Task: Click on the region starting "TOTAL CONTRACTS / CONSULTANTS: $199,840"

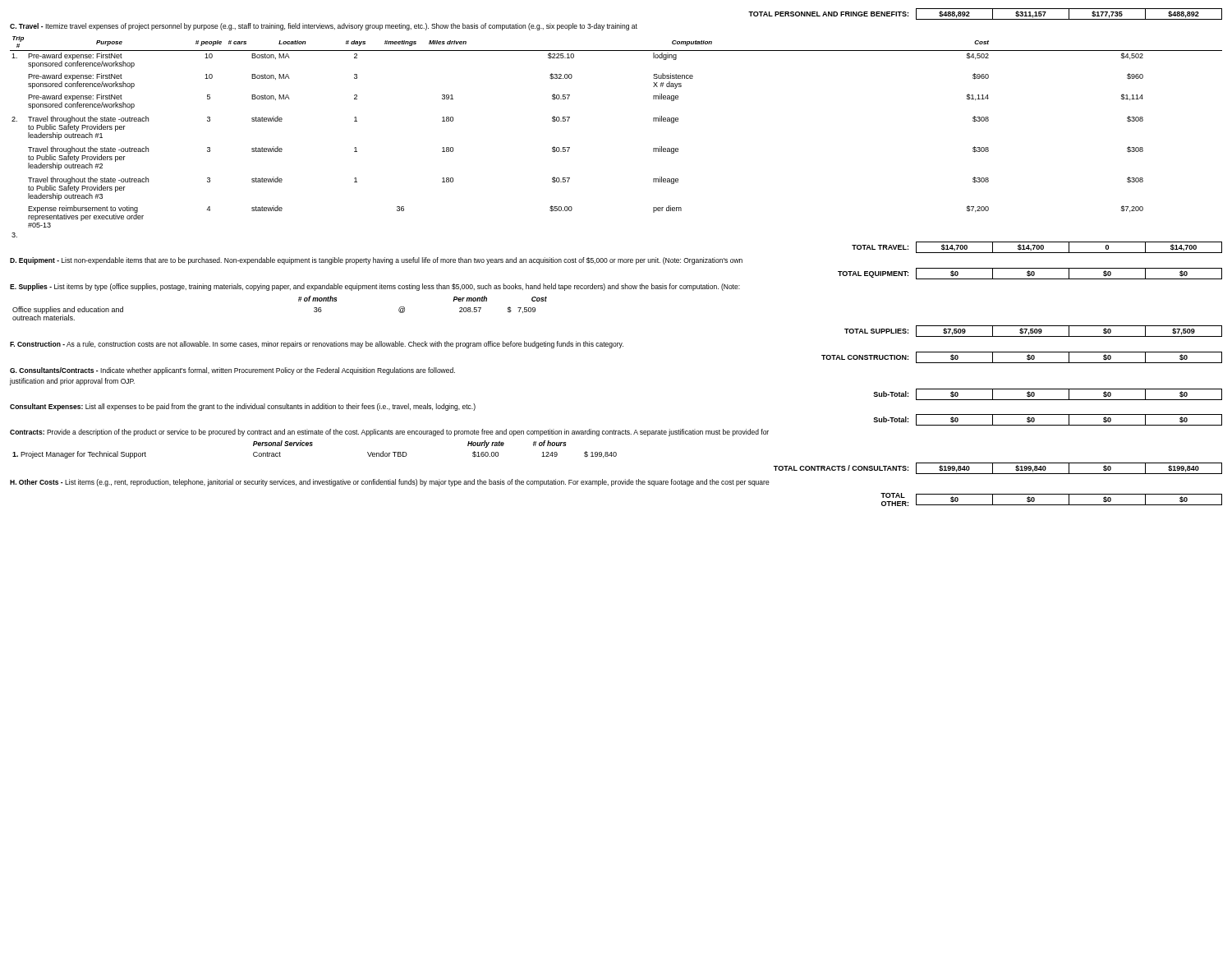Action: coord(998,469)
